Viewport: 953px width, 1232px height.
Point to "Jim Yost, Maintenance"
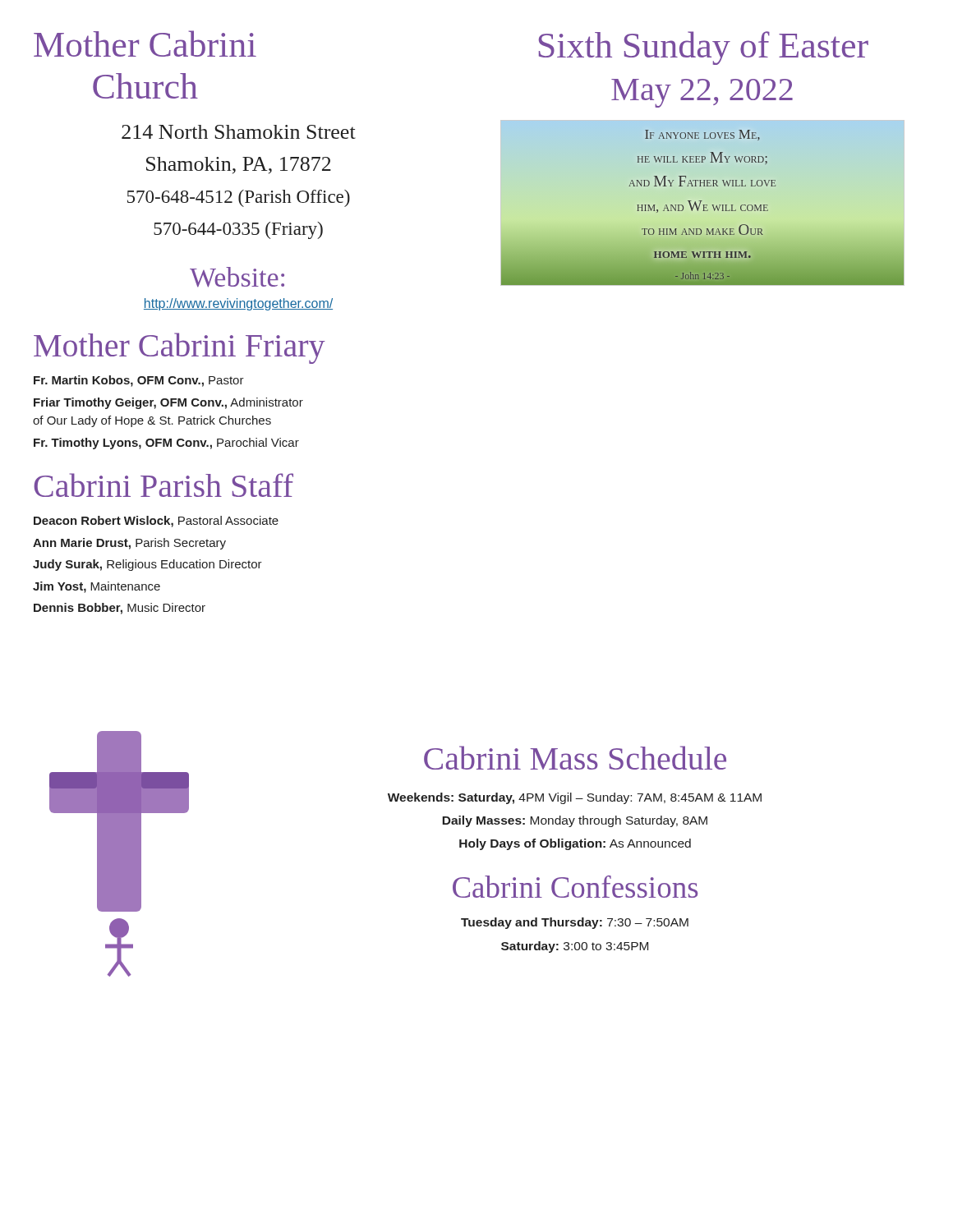[97, 587]
